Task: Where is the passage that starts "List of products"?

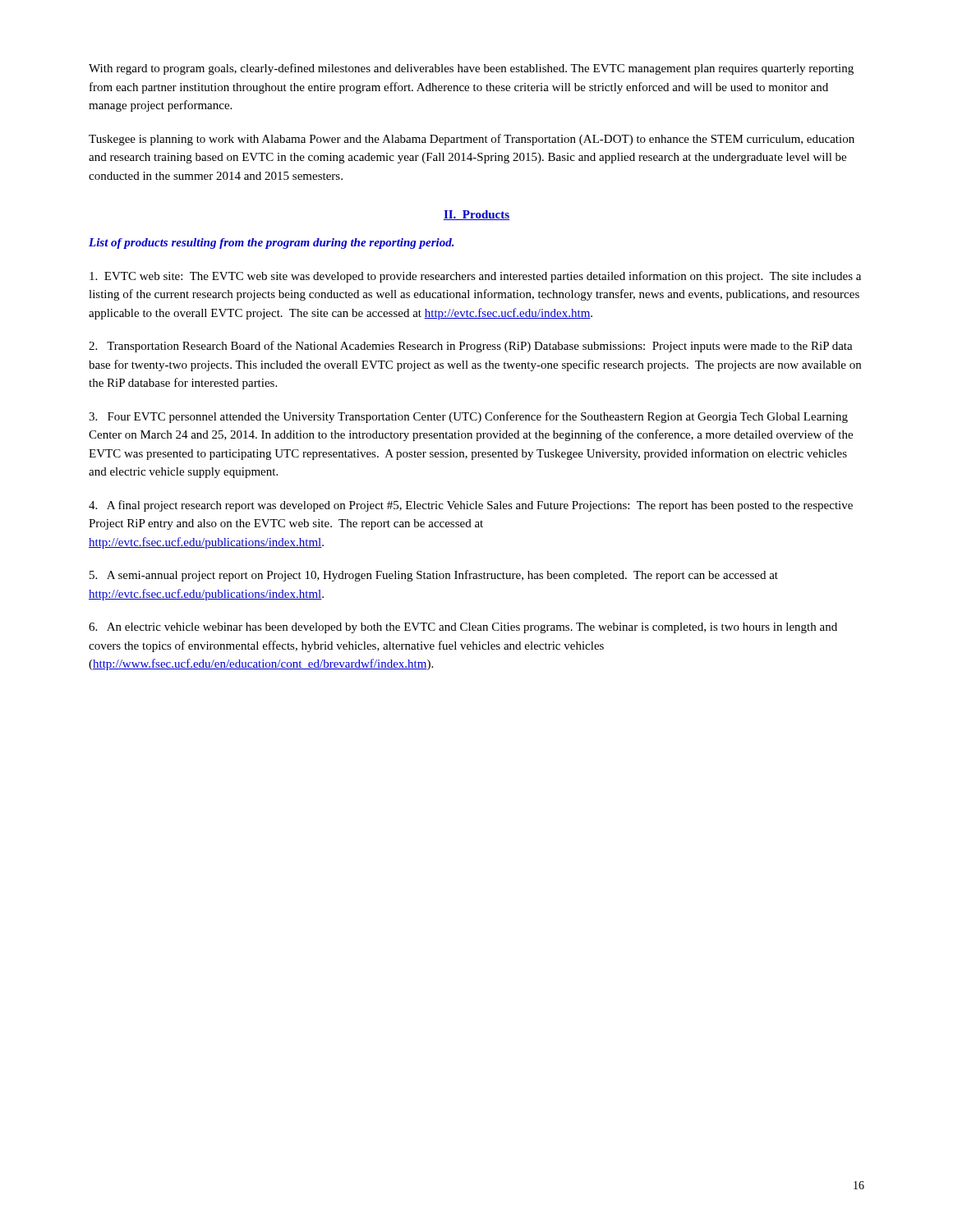Action: (272, 242)
